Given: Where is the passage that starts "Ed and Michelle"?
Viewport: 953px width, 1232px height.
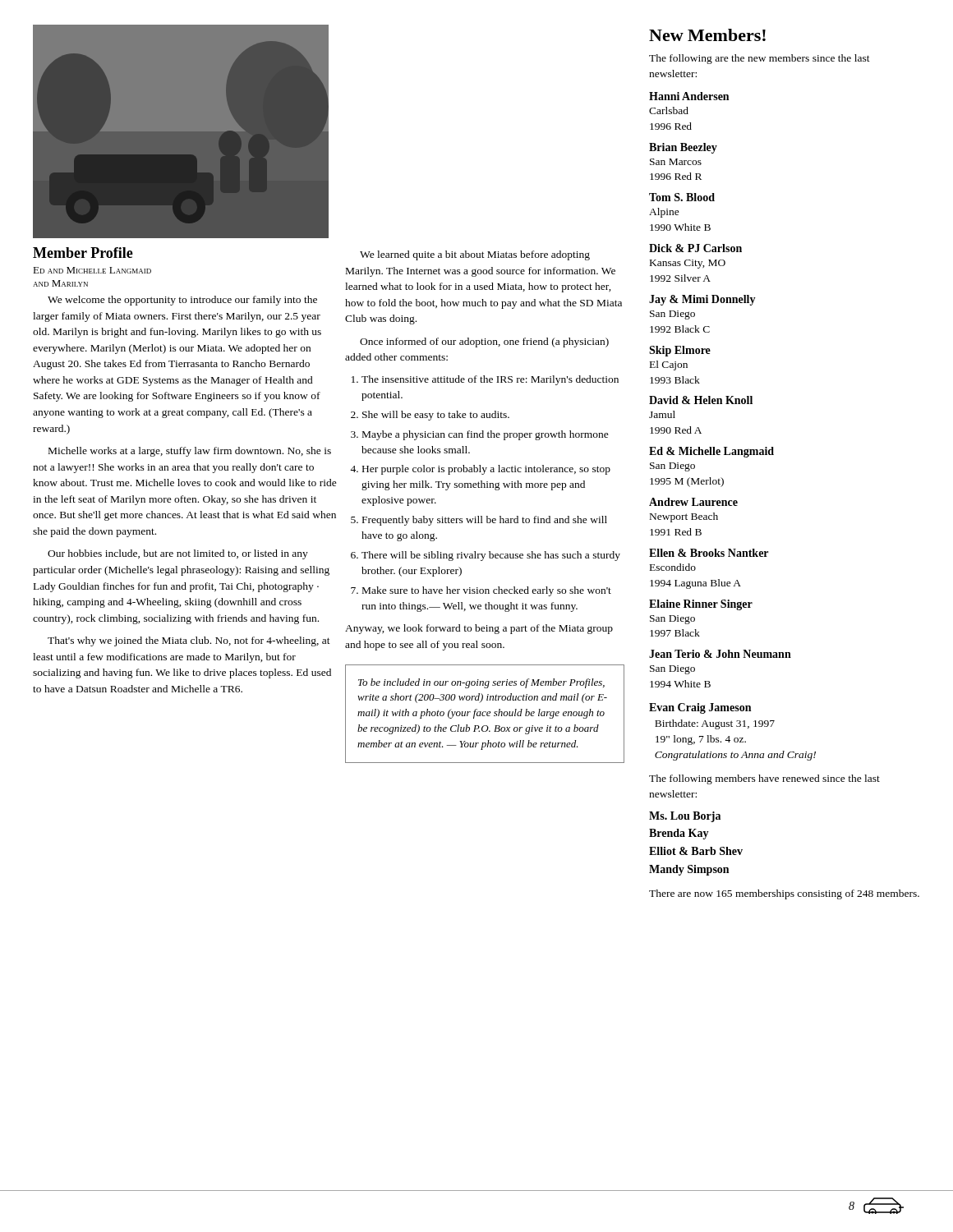Looking at the screenshot, I should [x=92, y=276].
